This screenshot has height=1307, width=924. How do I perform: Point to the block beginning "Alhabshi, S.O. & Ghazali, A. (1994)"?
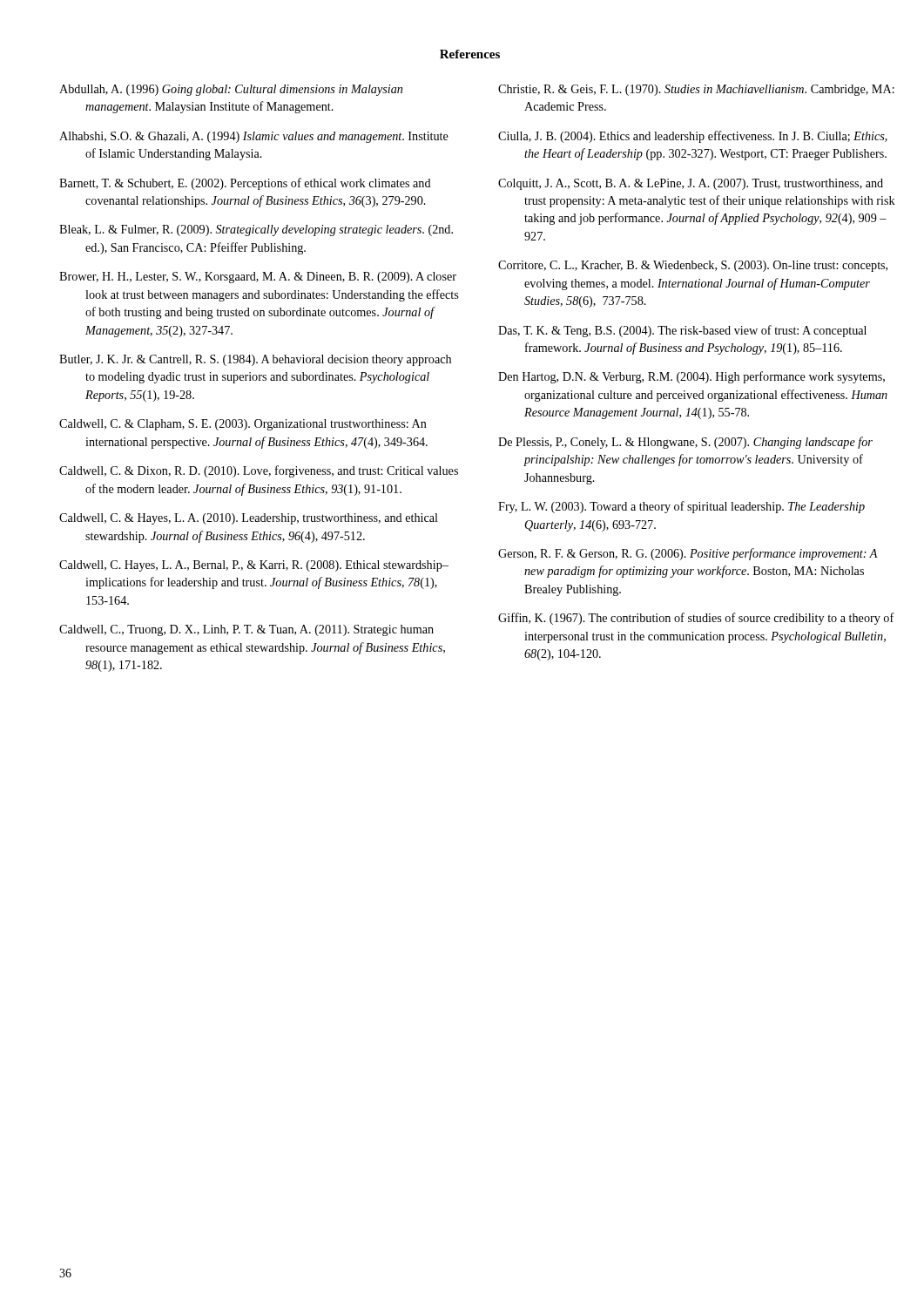pos(254,144)
